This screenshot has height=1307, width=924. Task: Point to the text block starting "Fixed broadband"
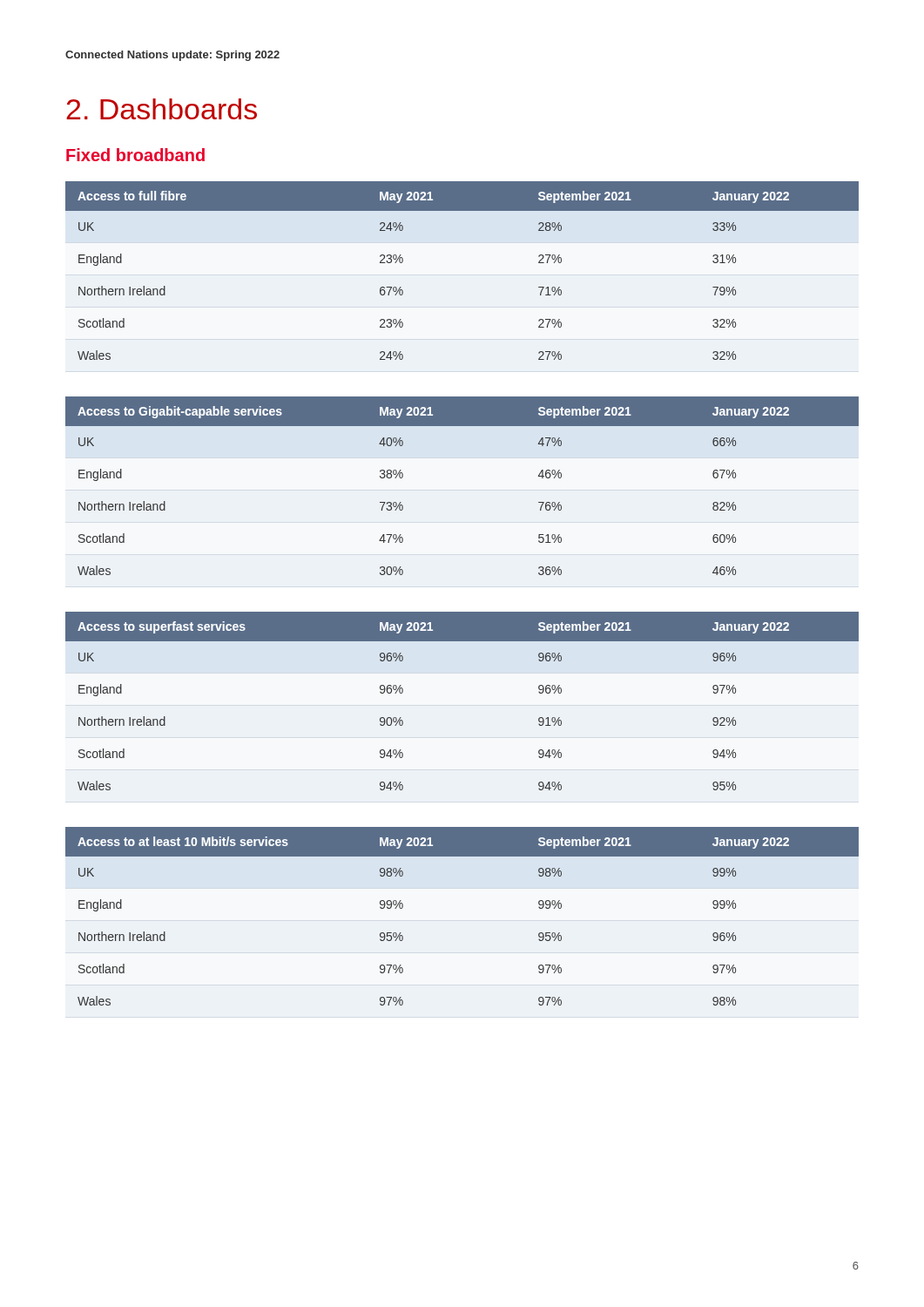[x=135, y=155]
